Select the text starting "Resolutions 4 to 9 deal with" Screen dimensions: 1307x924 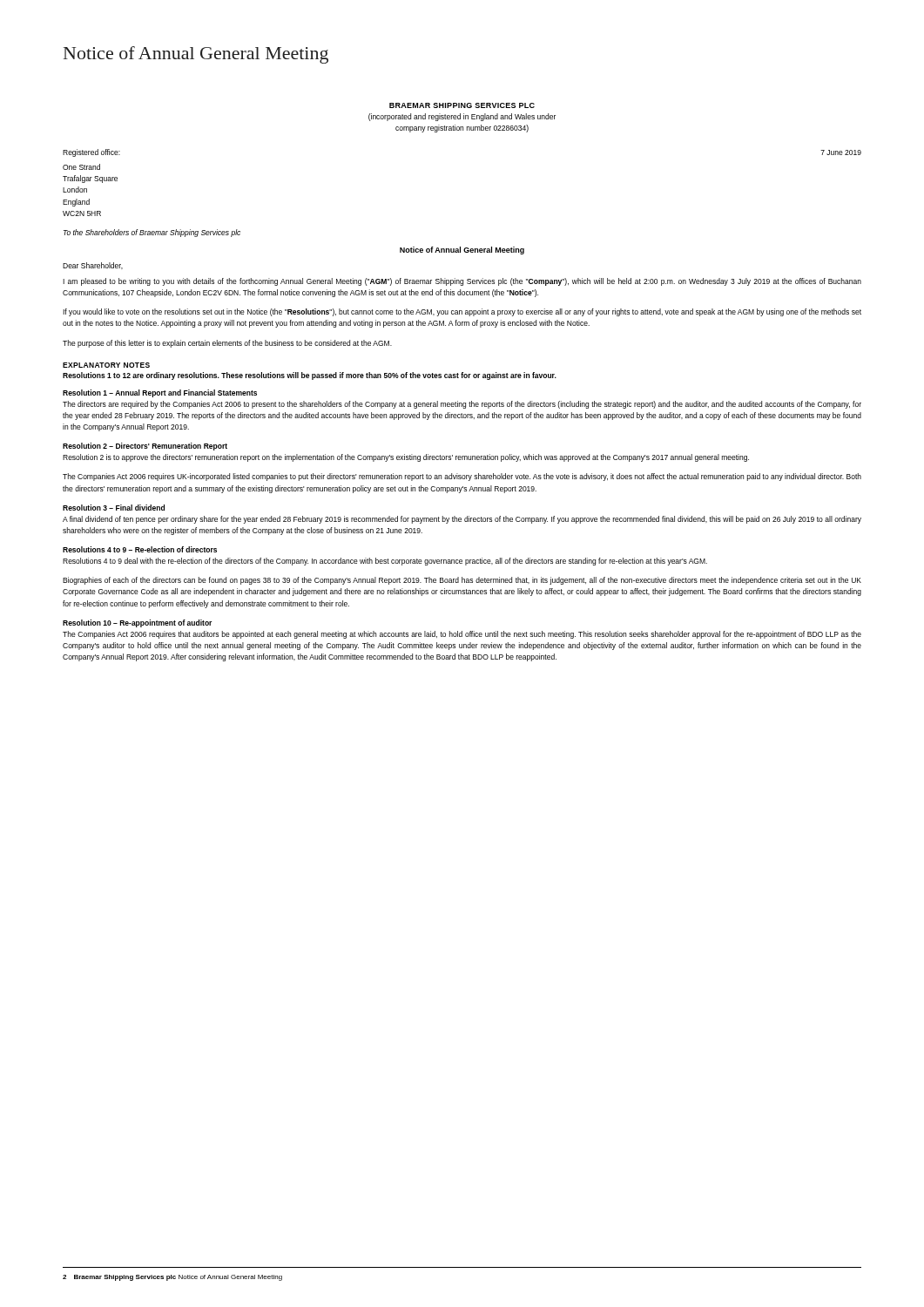[385, 561]
